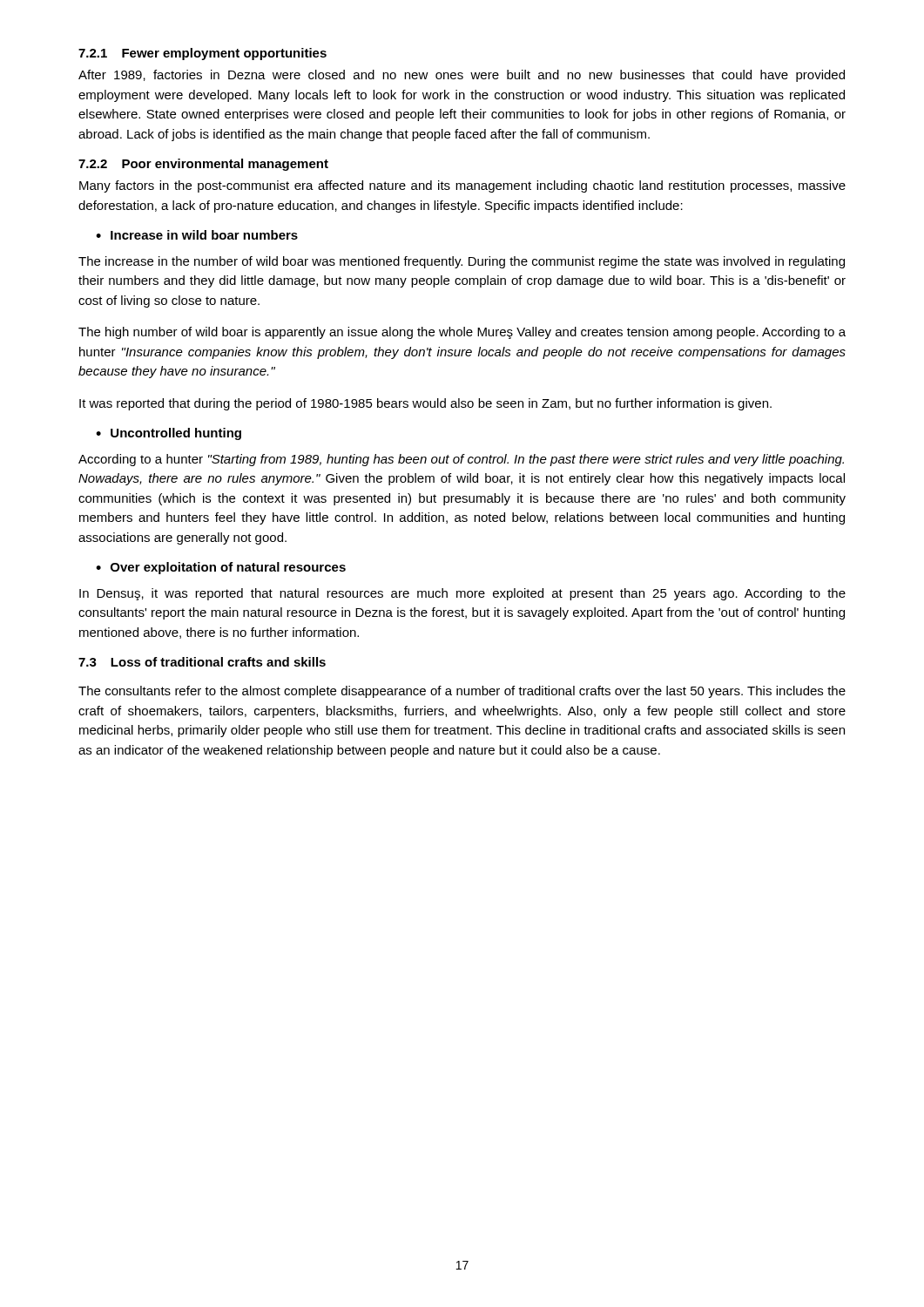This screenshot has width=924, height=1307.
Task: Locate the element starting "After 1989, factories in Dezna"
Action: [x=462, y=105]
